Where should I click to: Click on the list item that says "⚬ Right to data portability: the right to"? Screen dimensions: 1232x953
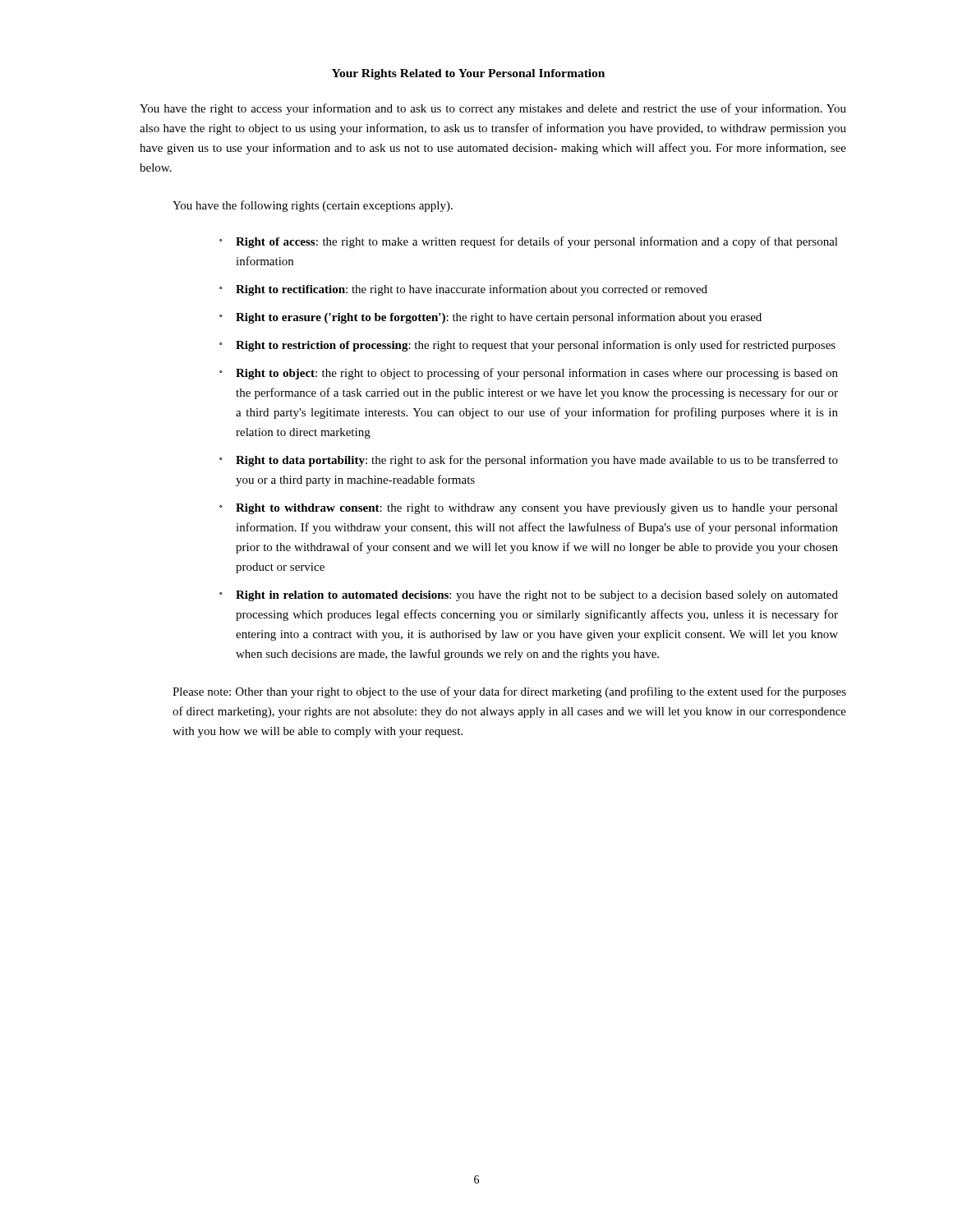528,470
